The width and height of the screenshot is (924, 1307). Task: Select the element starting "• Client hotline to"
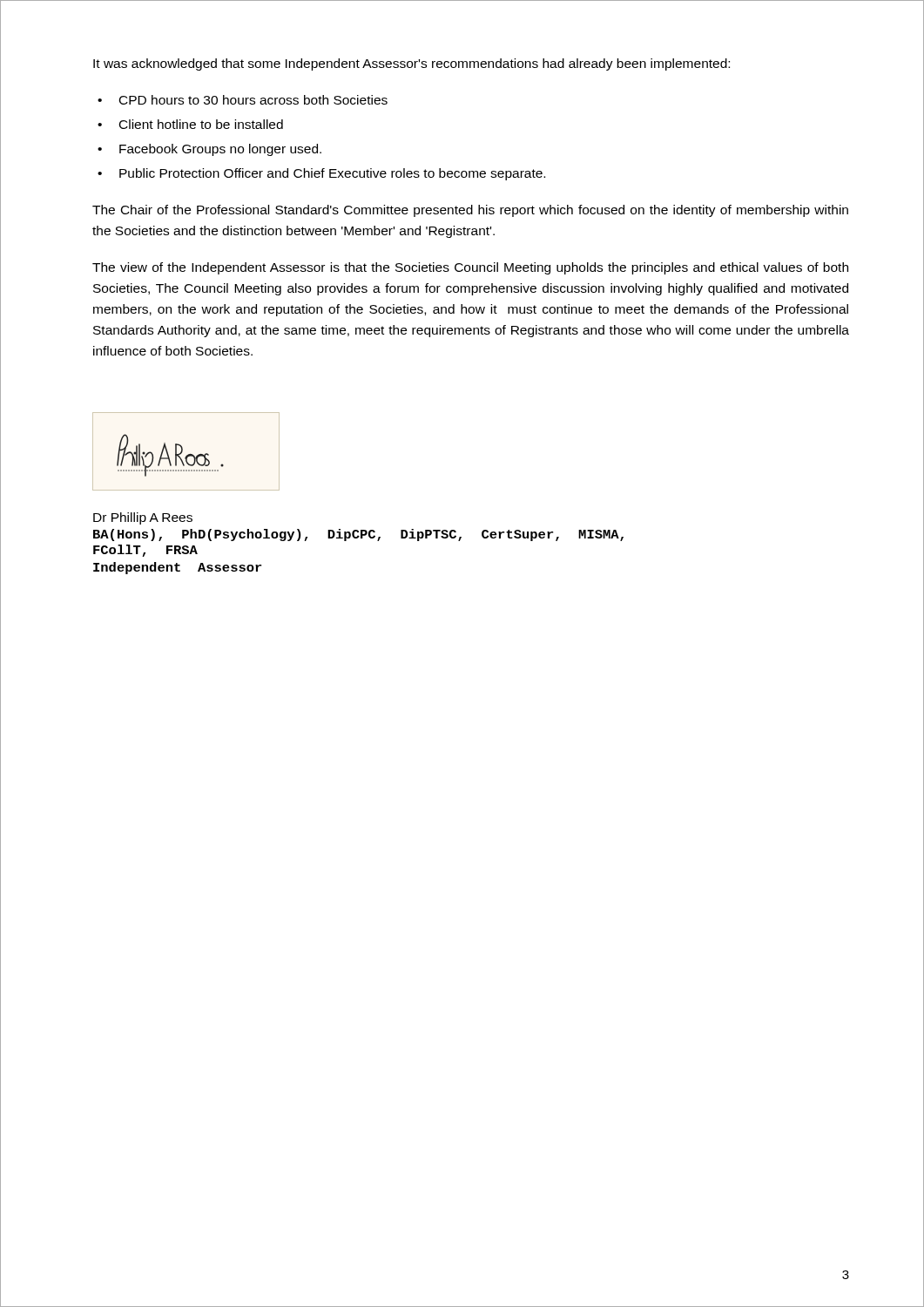pos(191,125)
